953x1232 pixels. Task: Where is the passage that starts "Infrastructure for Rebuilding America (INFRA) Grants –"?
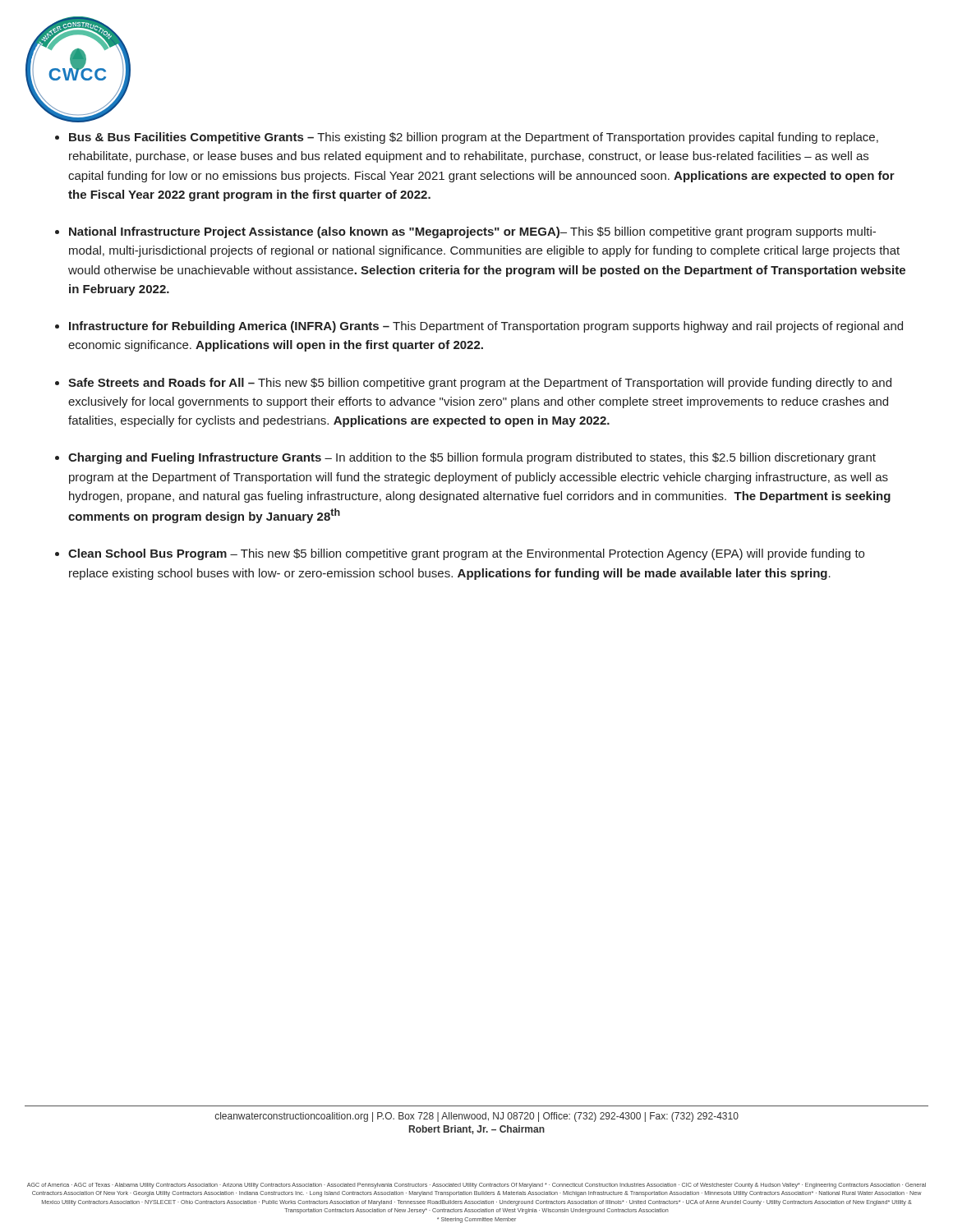[486, 335]
